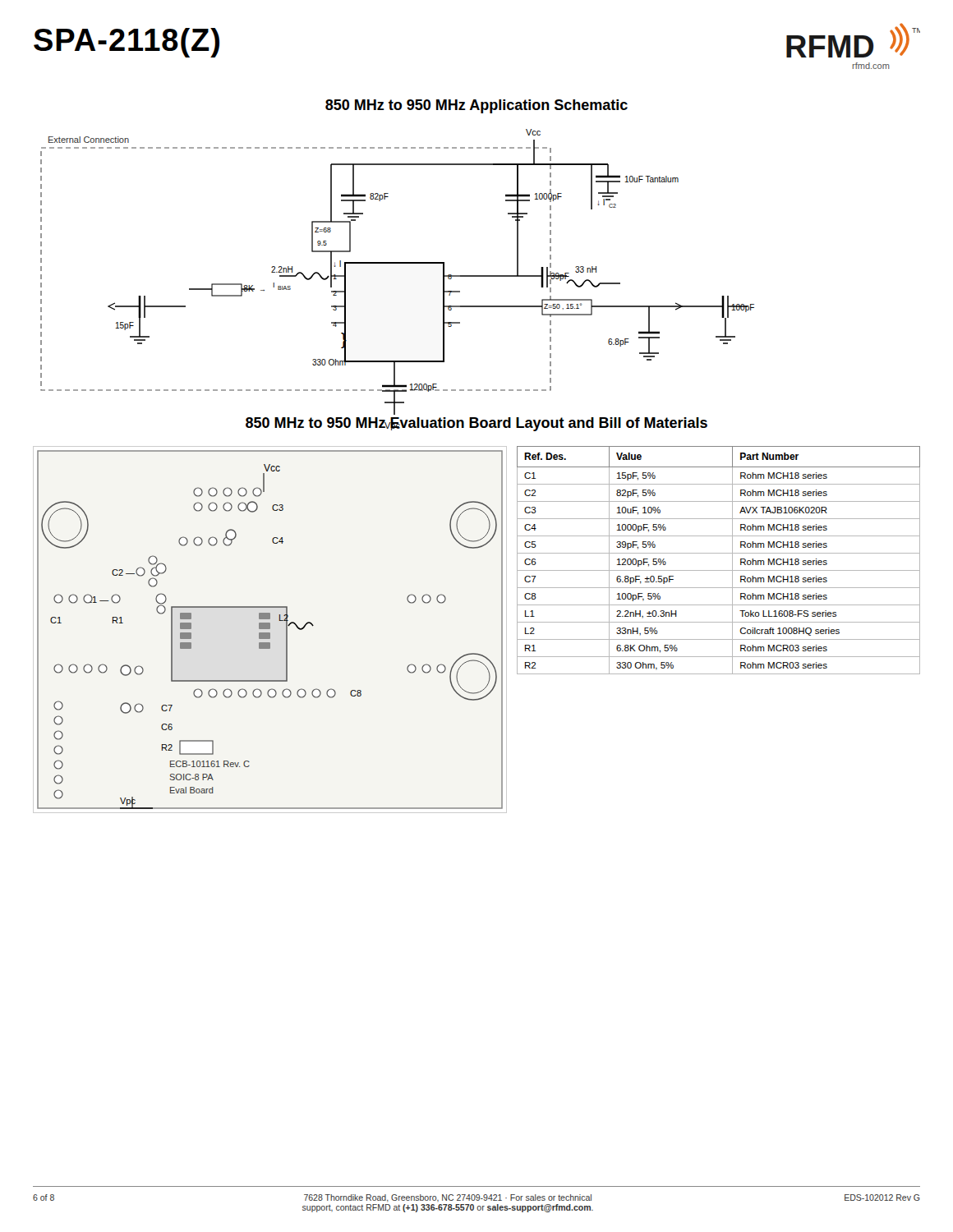Select the section header containing "850 MHz to 950 MHz Evaluation"
Viewport: 953px width, 1232px height.
coord(476,423)
